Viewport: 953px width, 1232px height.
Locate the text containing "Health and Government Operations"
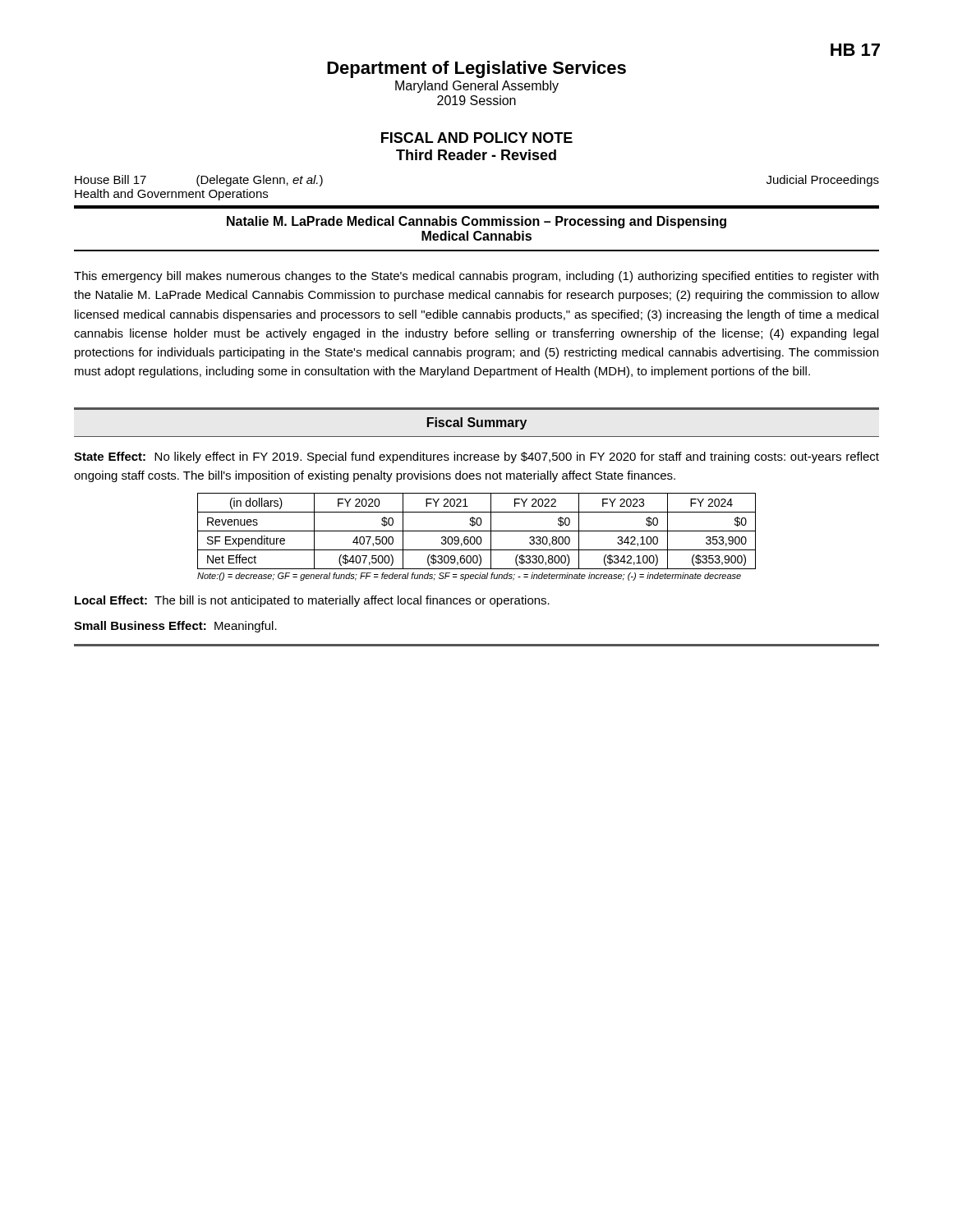pyautogui.click(x=171, y=193)
